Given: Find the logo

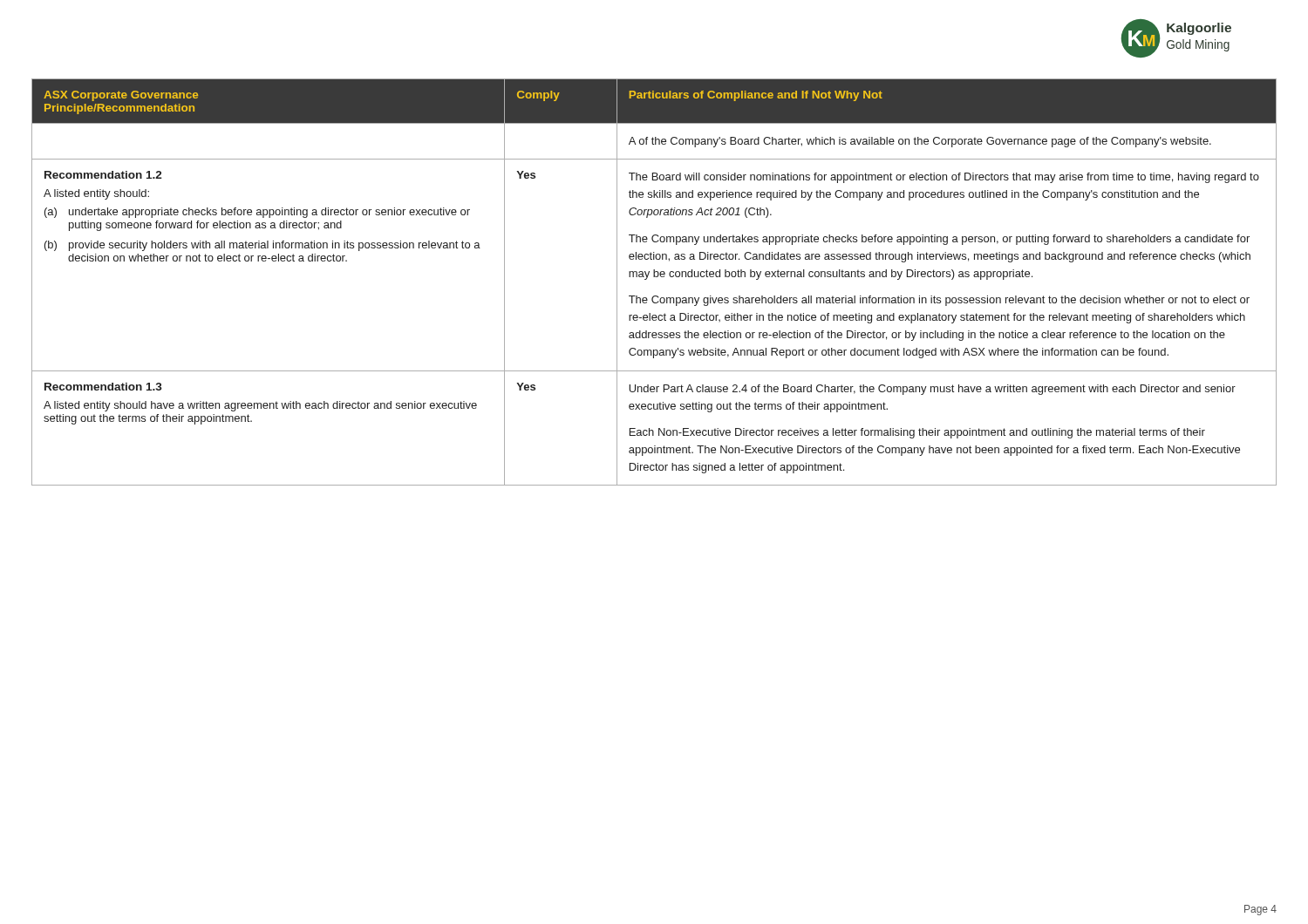Looking at the screenshot, I should tap(1198, 38).
